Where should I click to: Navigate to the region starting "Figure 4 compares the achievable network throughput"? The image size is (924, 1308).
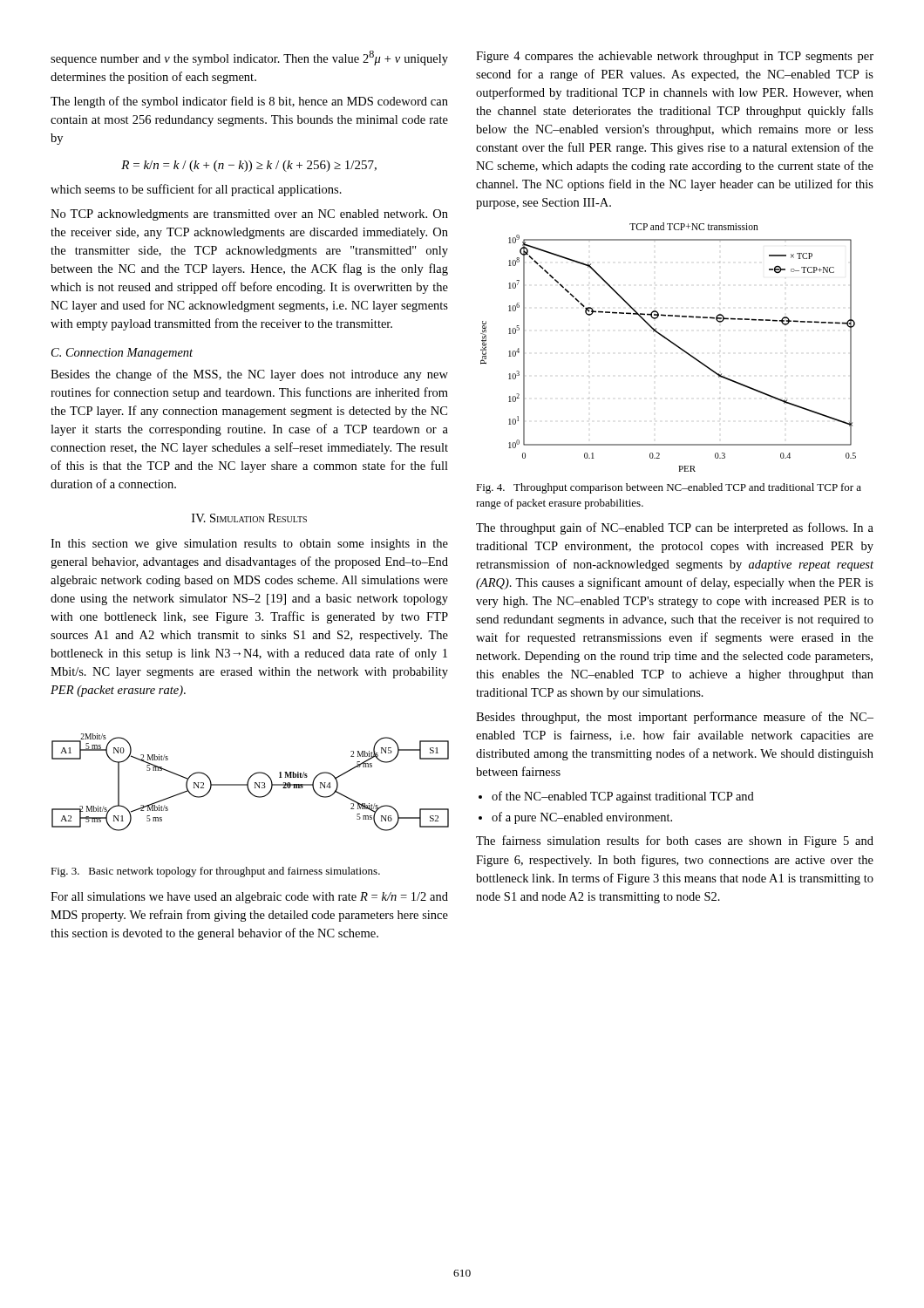[675, 130]
